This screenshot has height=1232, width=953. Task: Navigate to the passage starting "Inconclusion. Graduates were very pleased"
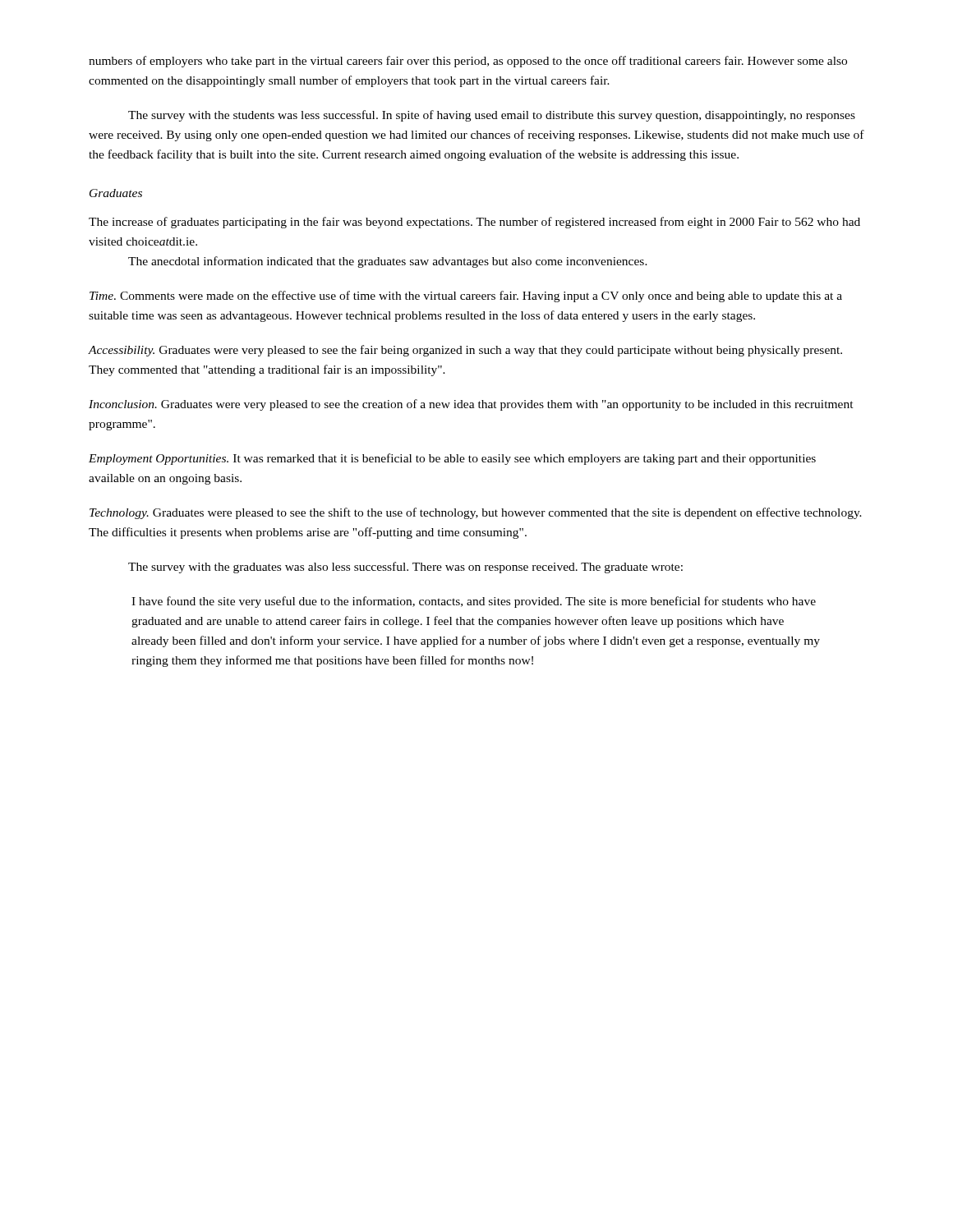[x=471, y=414]
